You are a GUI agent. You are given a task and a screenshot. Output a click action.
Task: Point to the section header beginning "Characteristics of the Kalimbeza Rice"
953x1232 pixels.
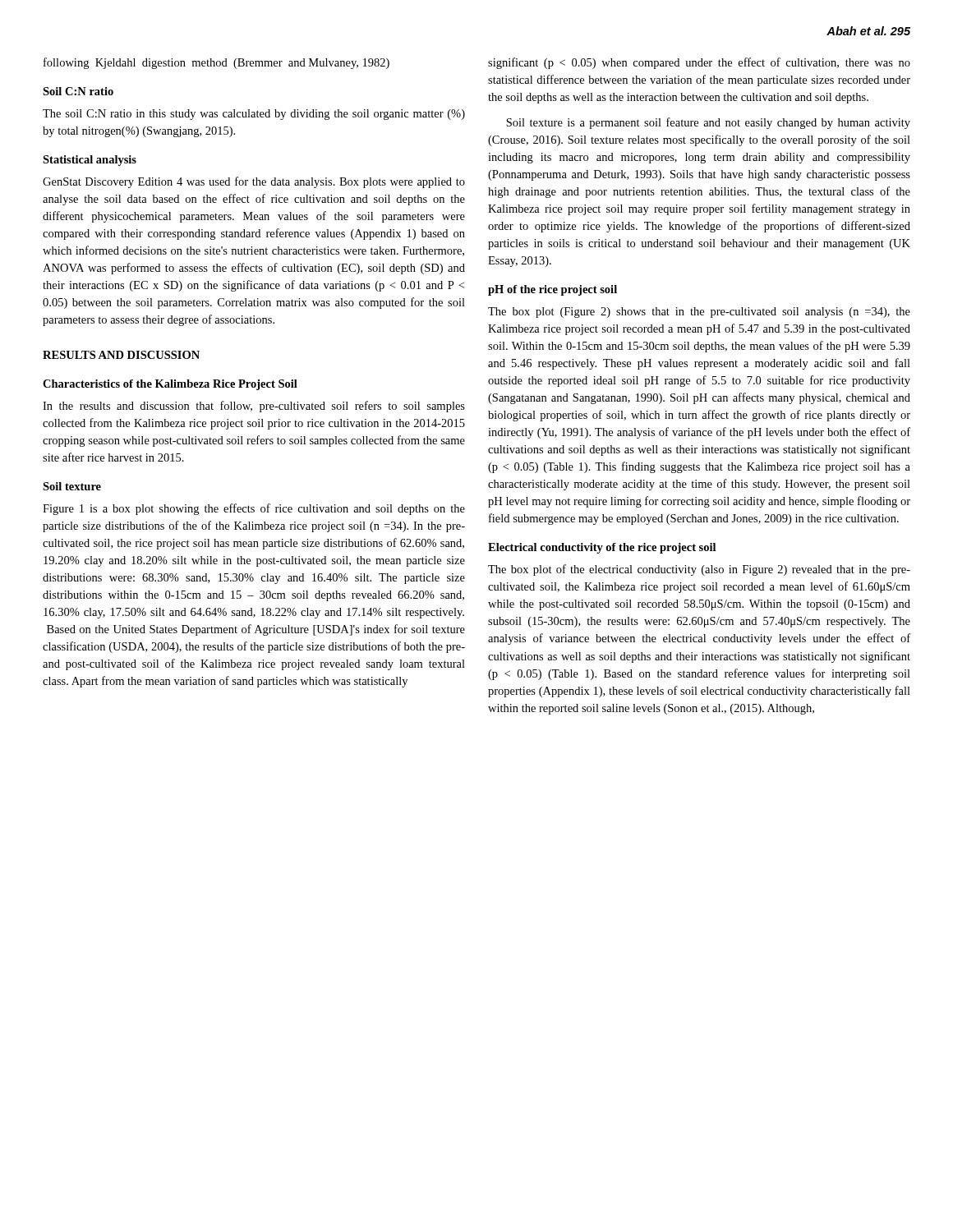point(170,384)
